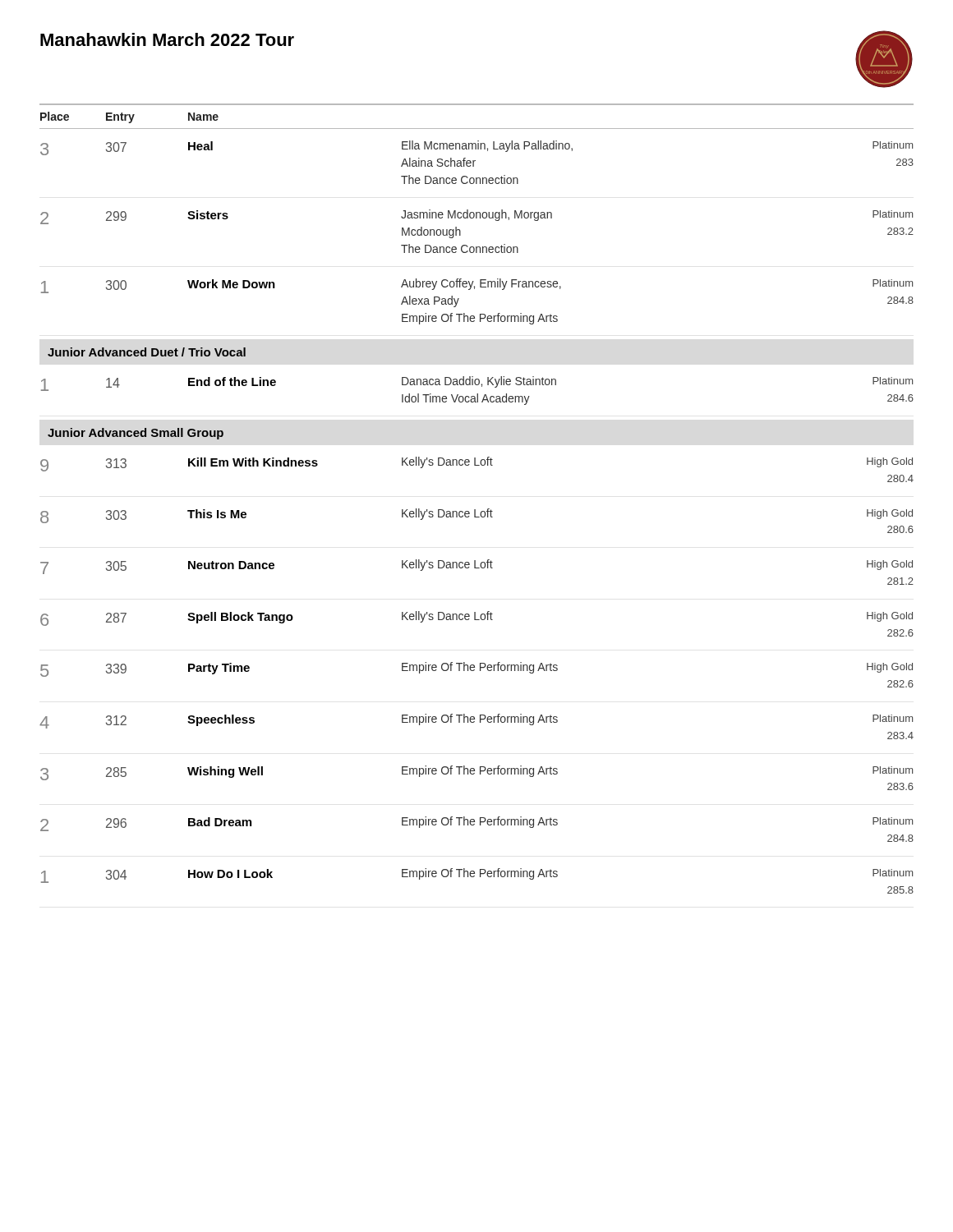
Task: Click the logo
Action: point(884,59)
